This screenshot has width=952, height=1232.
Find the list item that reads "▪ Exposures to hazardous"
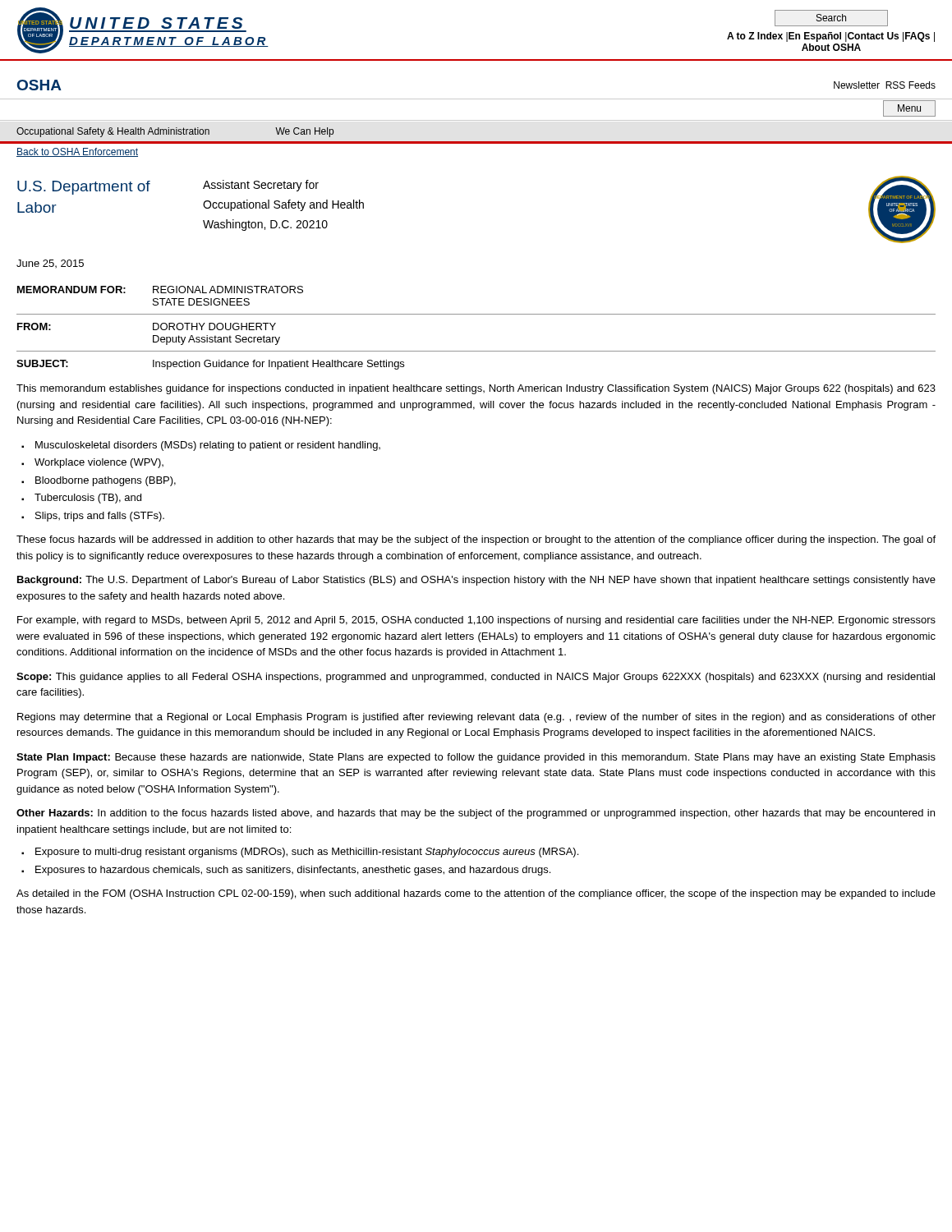pyautogui.click(x=286, y=870)
